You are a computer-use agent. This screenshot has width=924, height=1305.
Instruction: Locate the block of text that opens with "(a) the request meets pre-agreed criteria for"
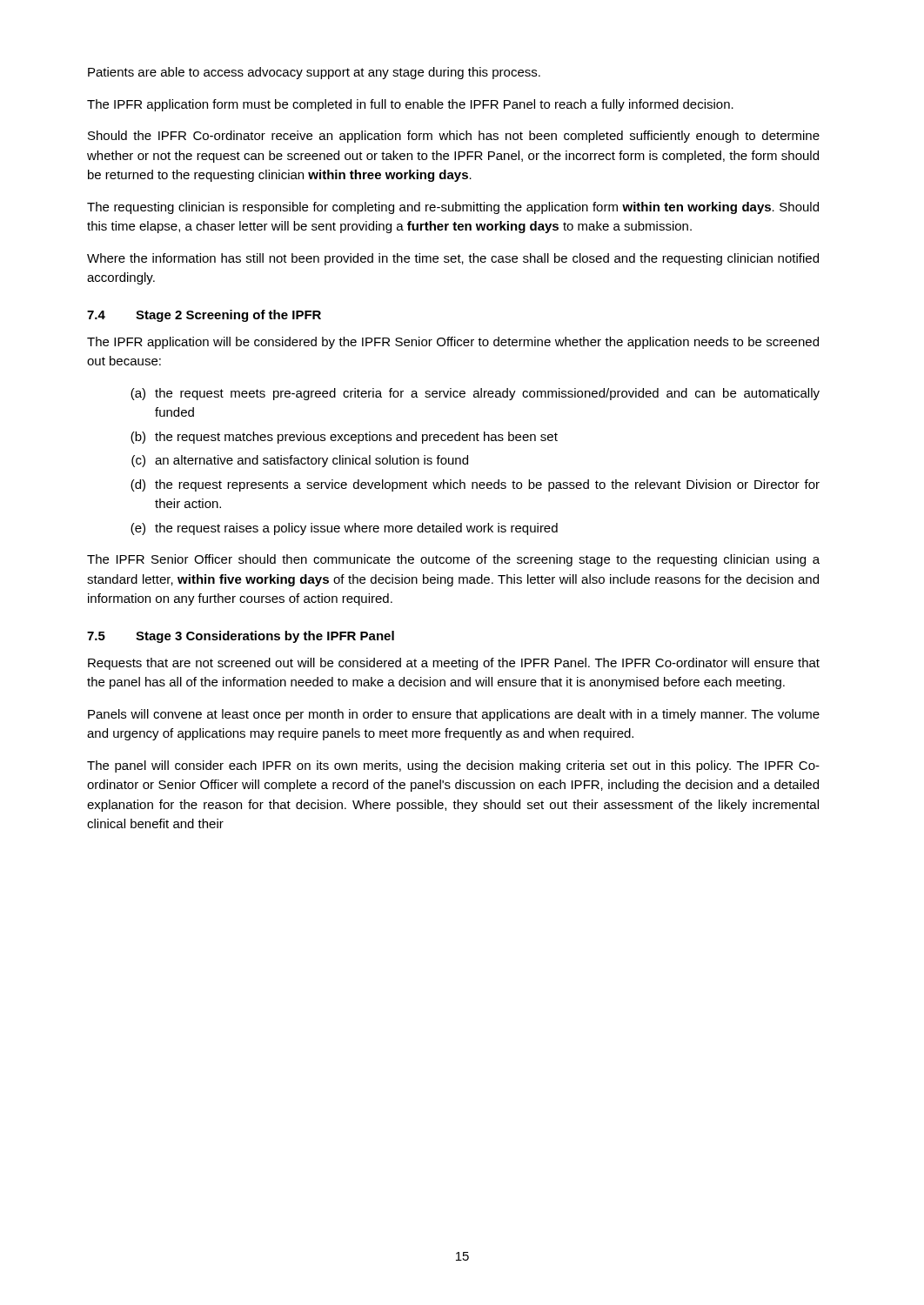pyautogui.click(x=471, y=403)
